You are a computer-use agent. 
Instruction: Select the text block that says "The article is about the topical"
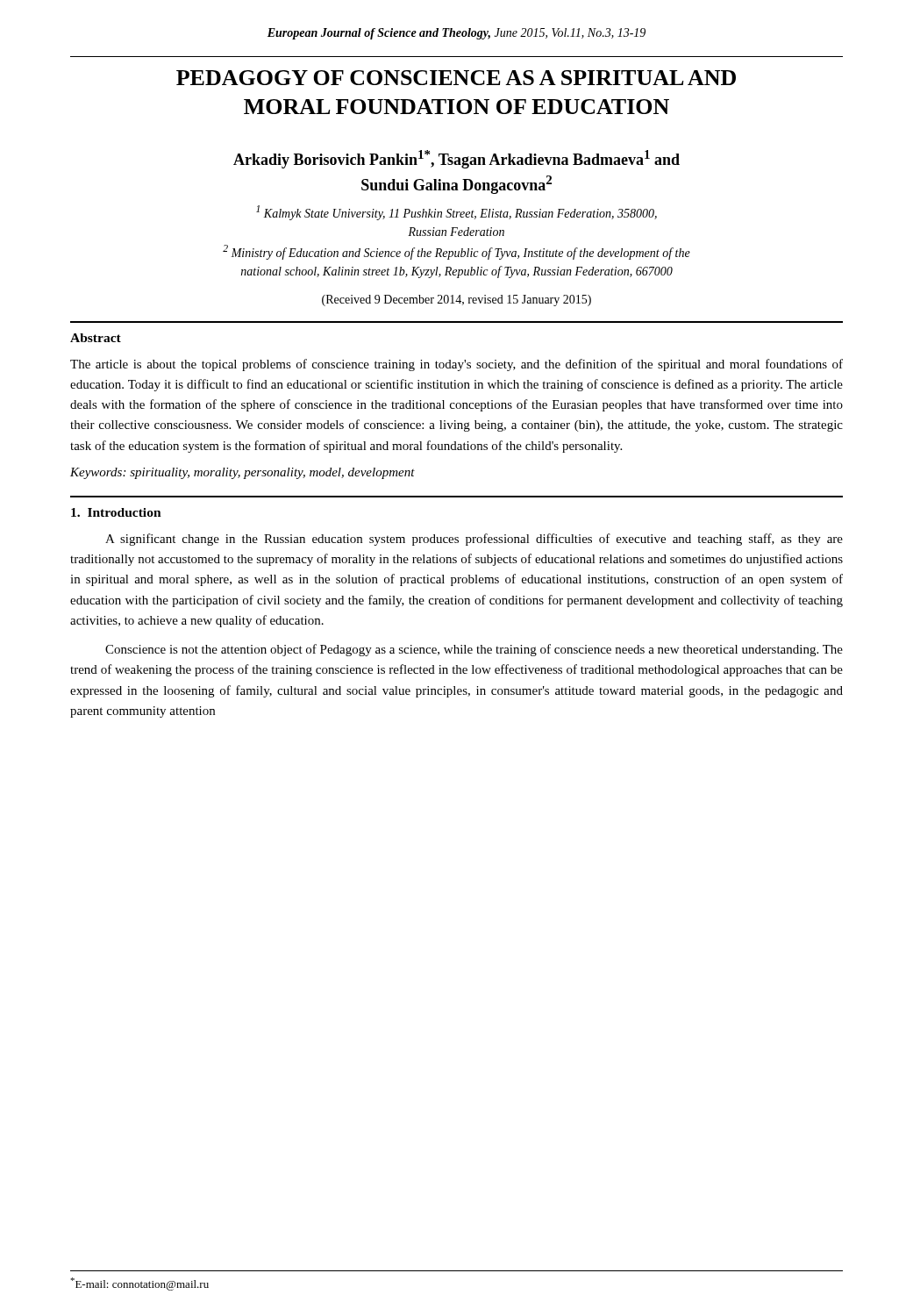[x=456, y=405]
